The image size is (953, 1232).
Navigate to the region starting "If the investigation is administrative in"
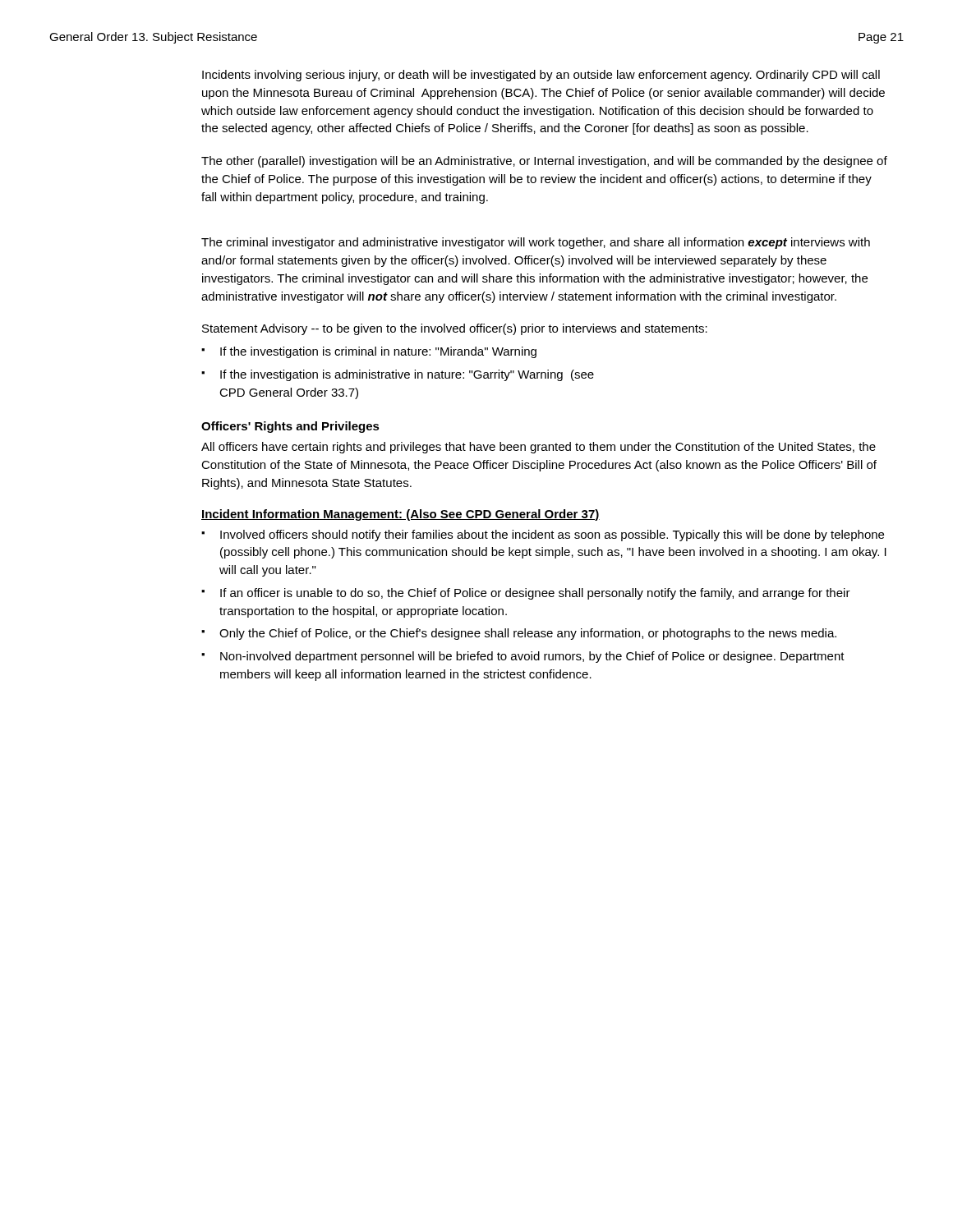[407, 383]
